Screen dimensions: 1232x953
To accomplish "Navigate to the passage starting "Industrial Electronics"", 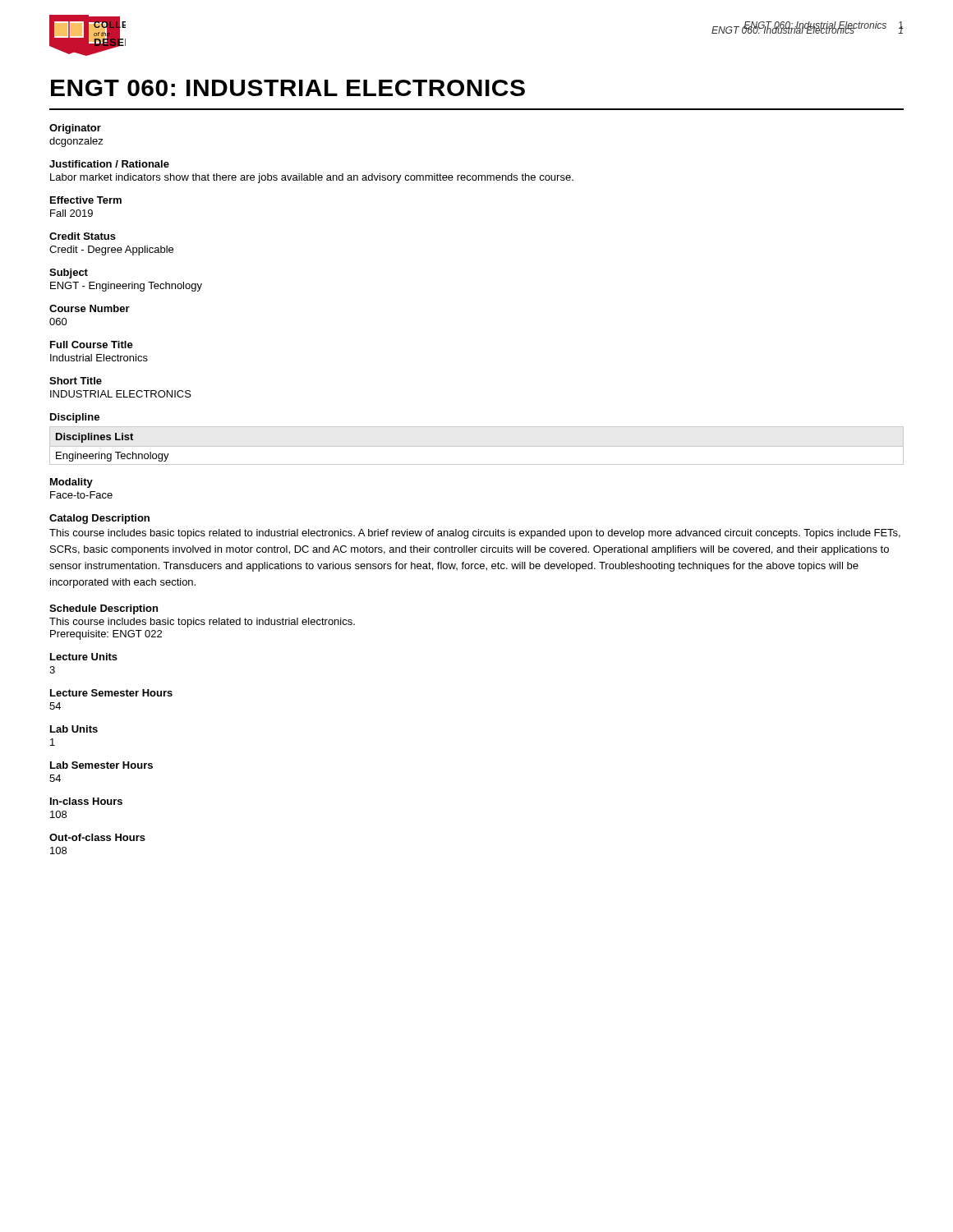I will click(x=99, y=358).
